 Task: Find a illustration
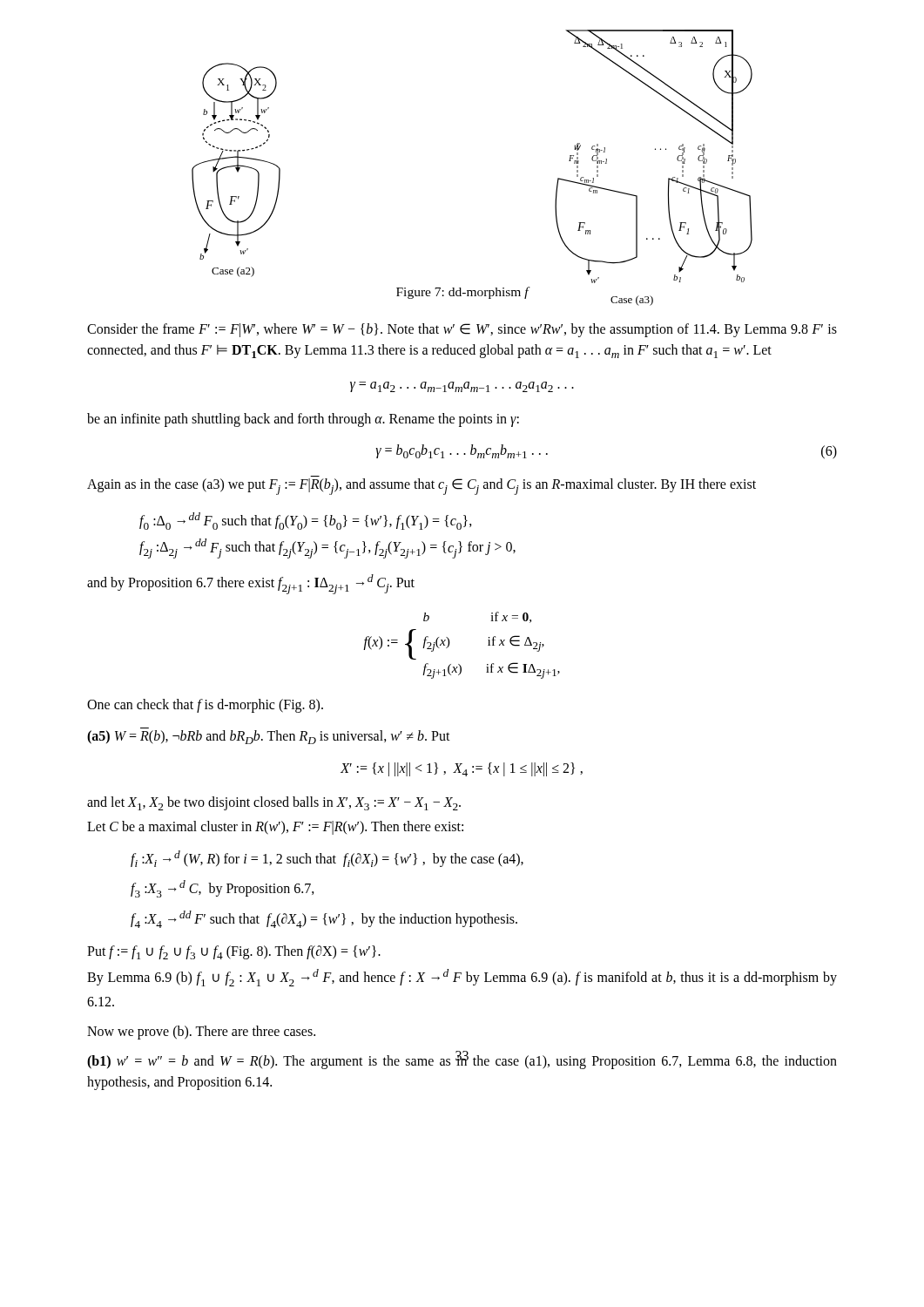coord(462,151)
